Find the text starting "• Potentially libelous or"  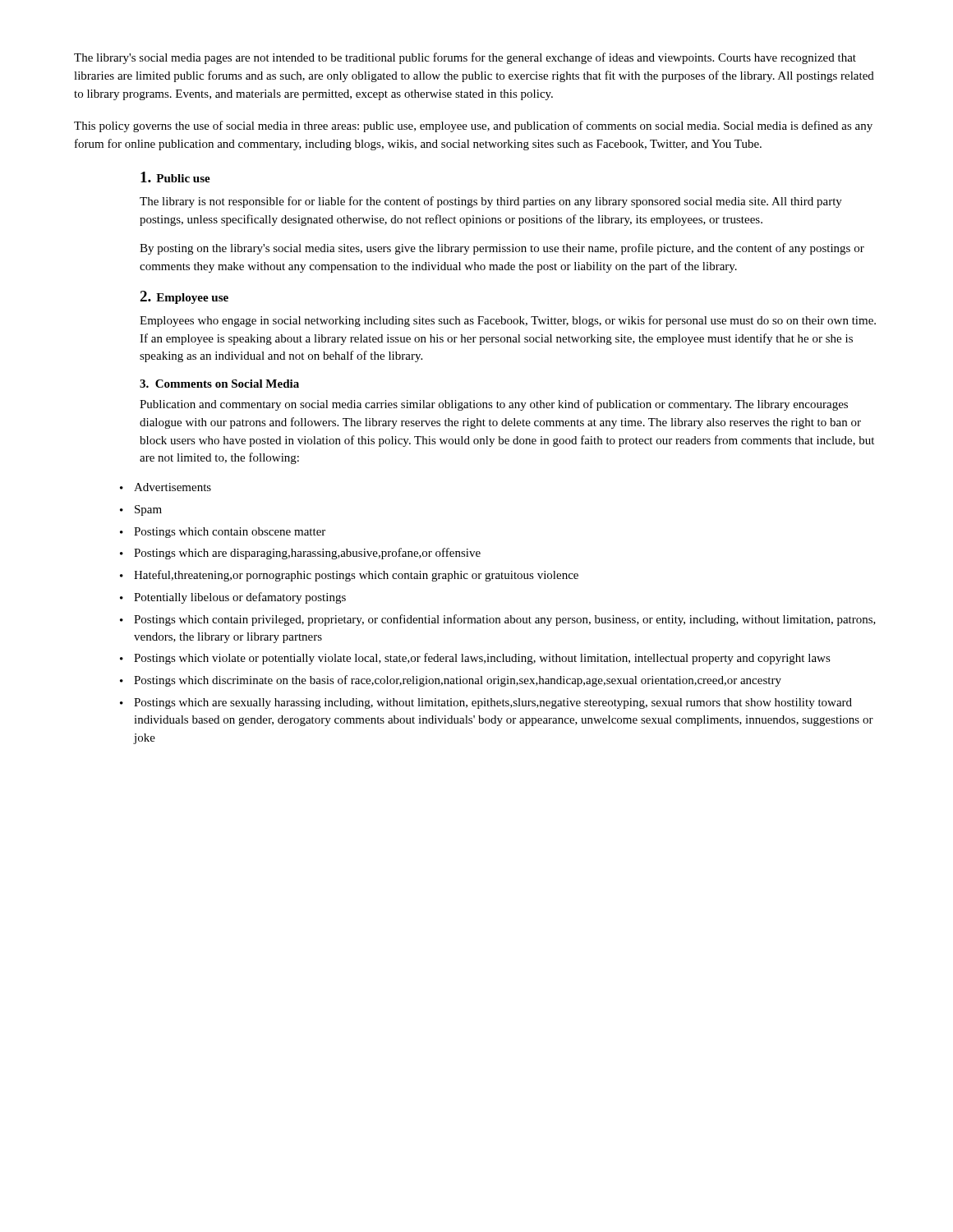[233, 598]
